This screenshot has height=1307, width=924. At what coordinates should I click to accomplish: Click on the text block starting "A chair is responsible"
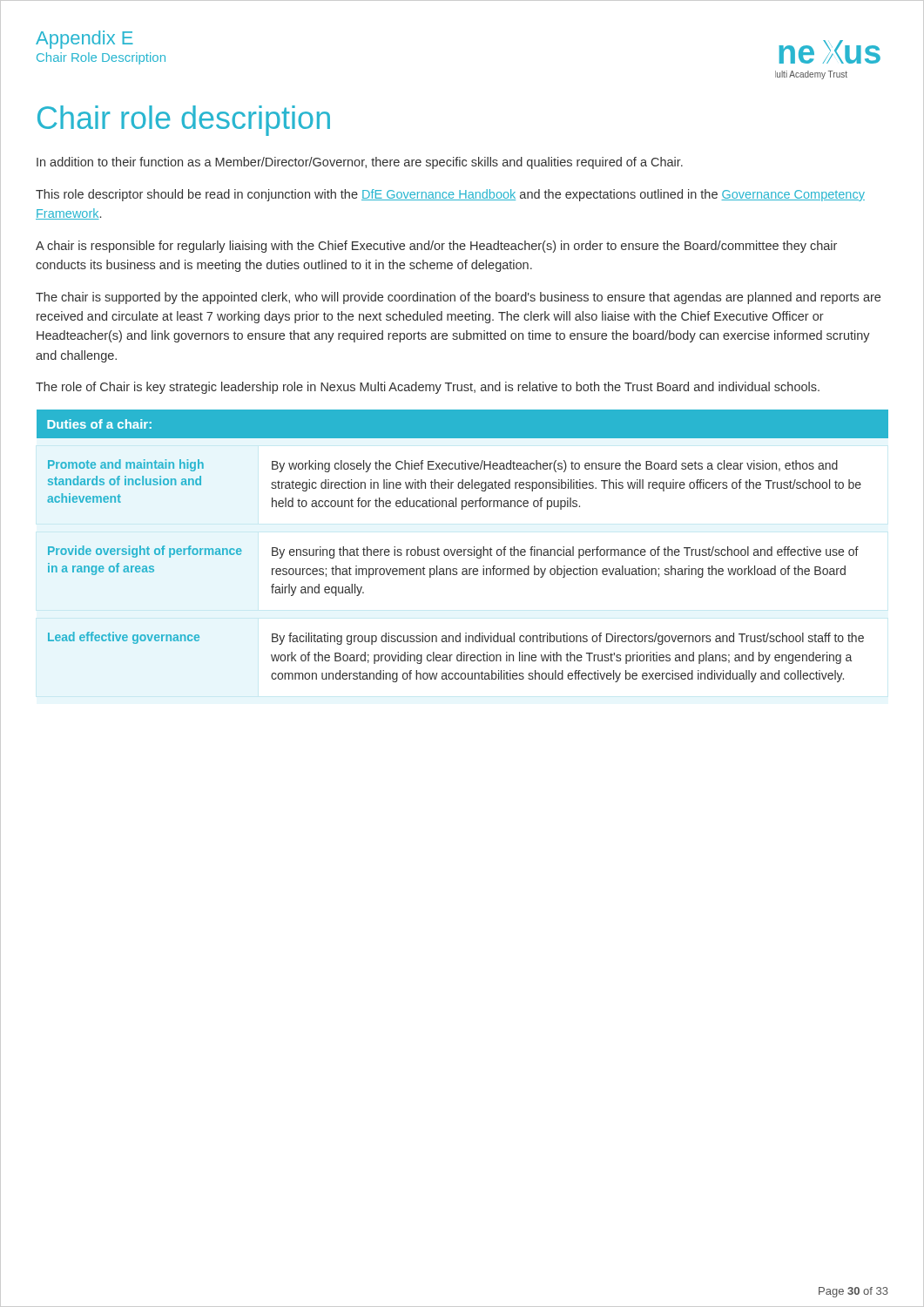(436, 255)
